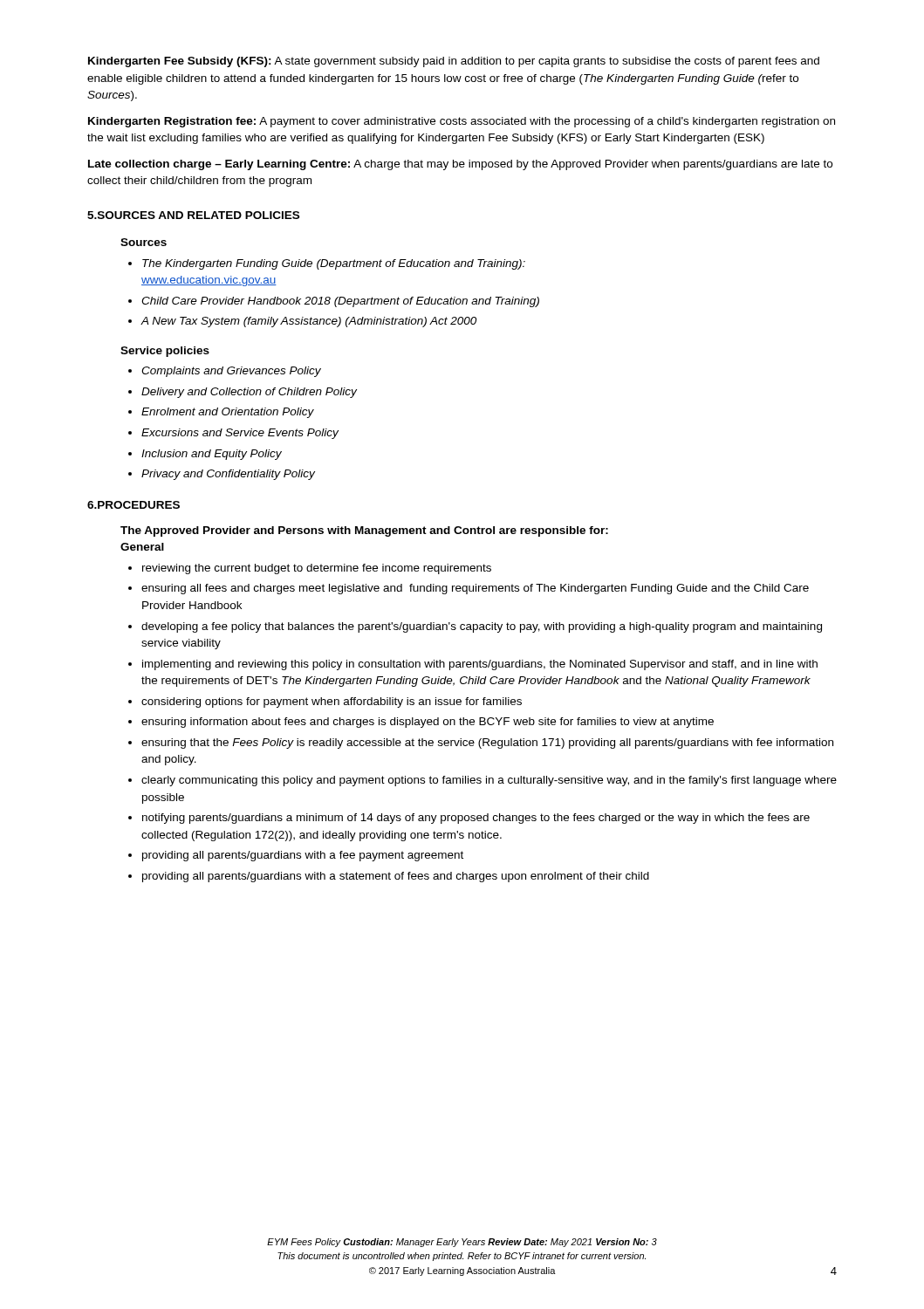This screenshot has height=1309, width=924.
Task: Click on the list item that reads "ensuring all fees and charges meet legislative and"
Action: tap(489, 597)
